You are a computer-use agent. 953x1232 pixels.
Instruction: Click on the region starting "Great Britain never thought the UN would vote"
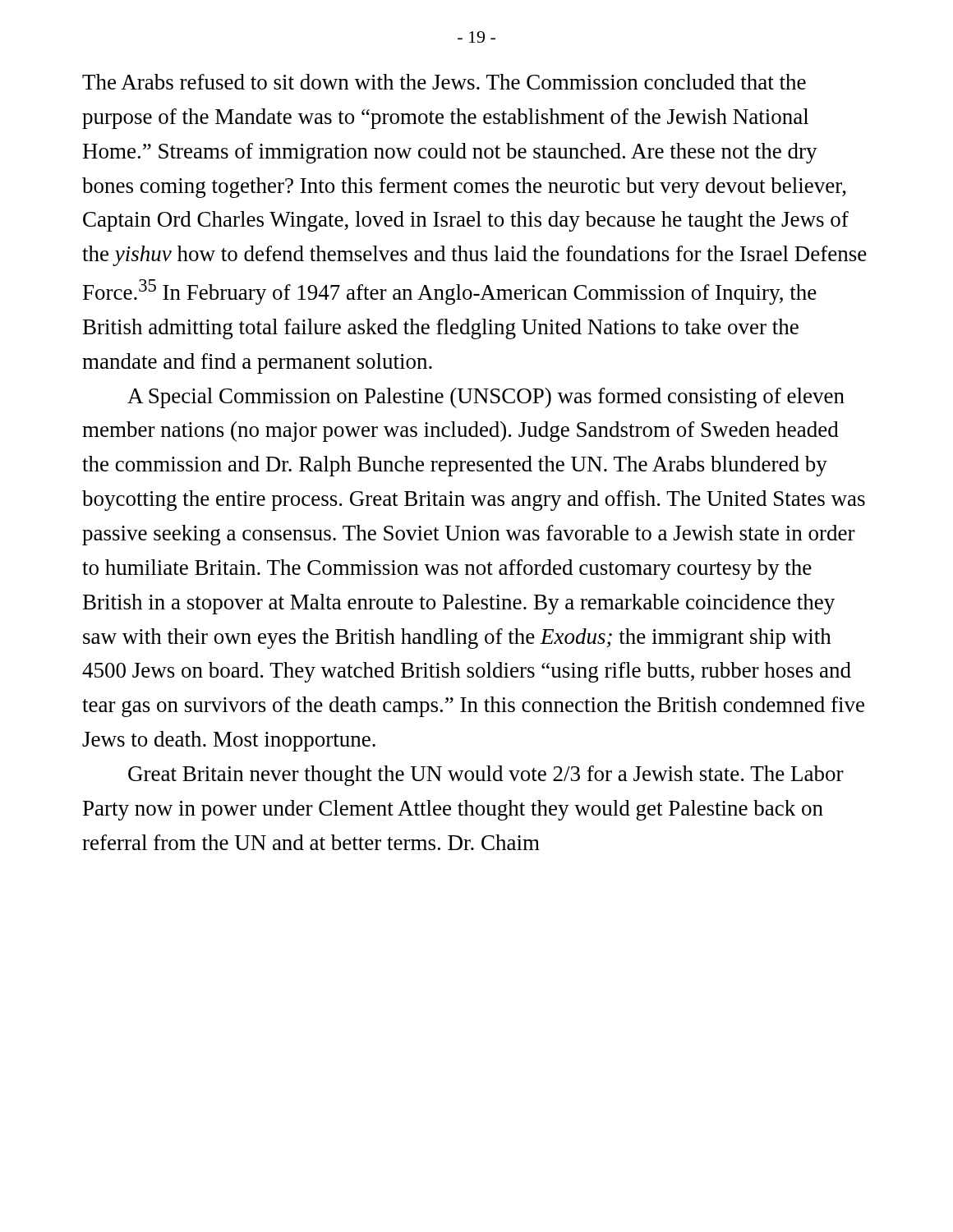click(463, 808)
